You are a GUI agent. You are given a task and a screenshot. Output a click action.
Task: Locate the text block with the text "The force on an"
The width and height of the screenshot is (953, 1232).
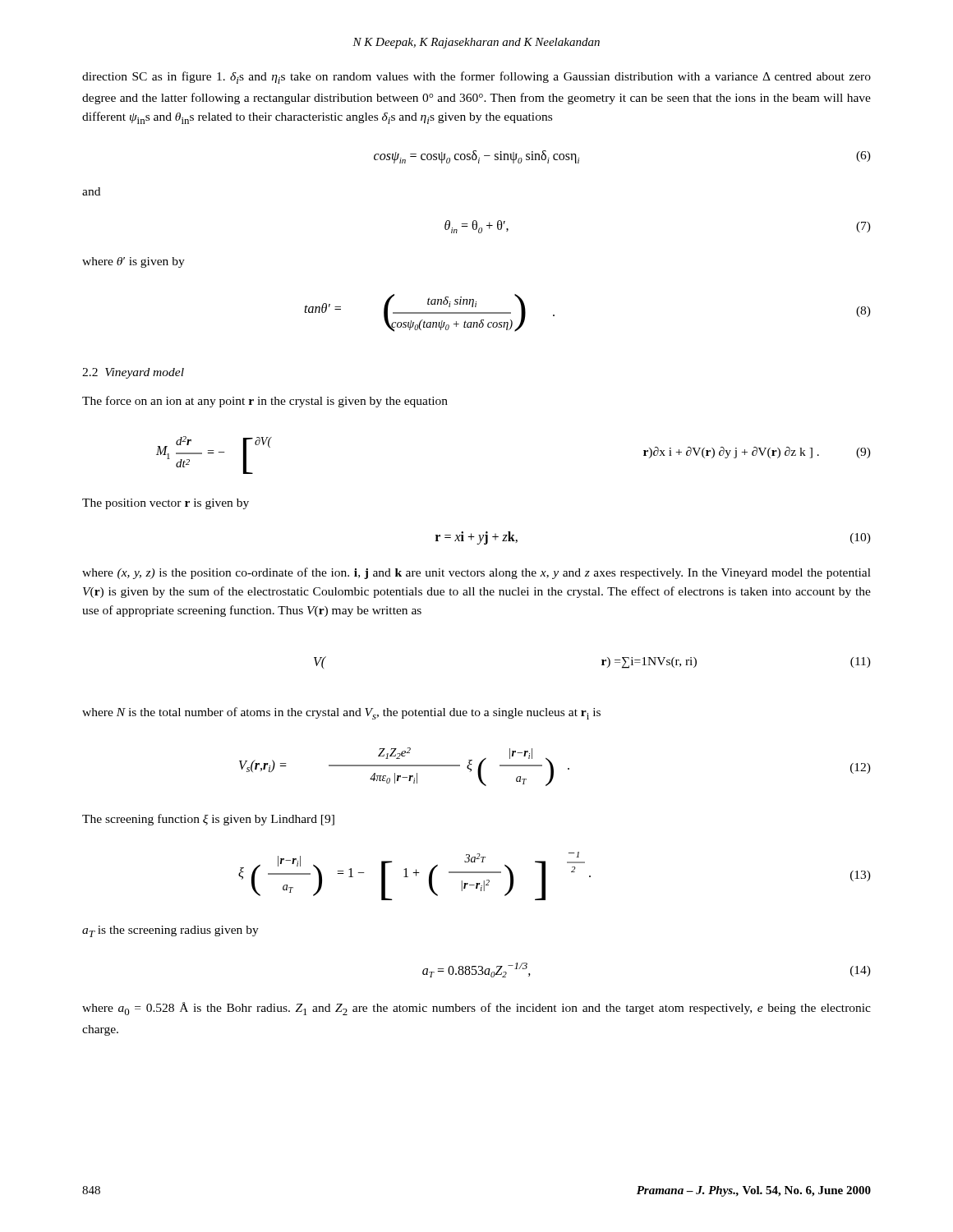tap(265, 402)
